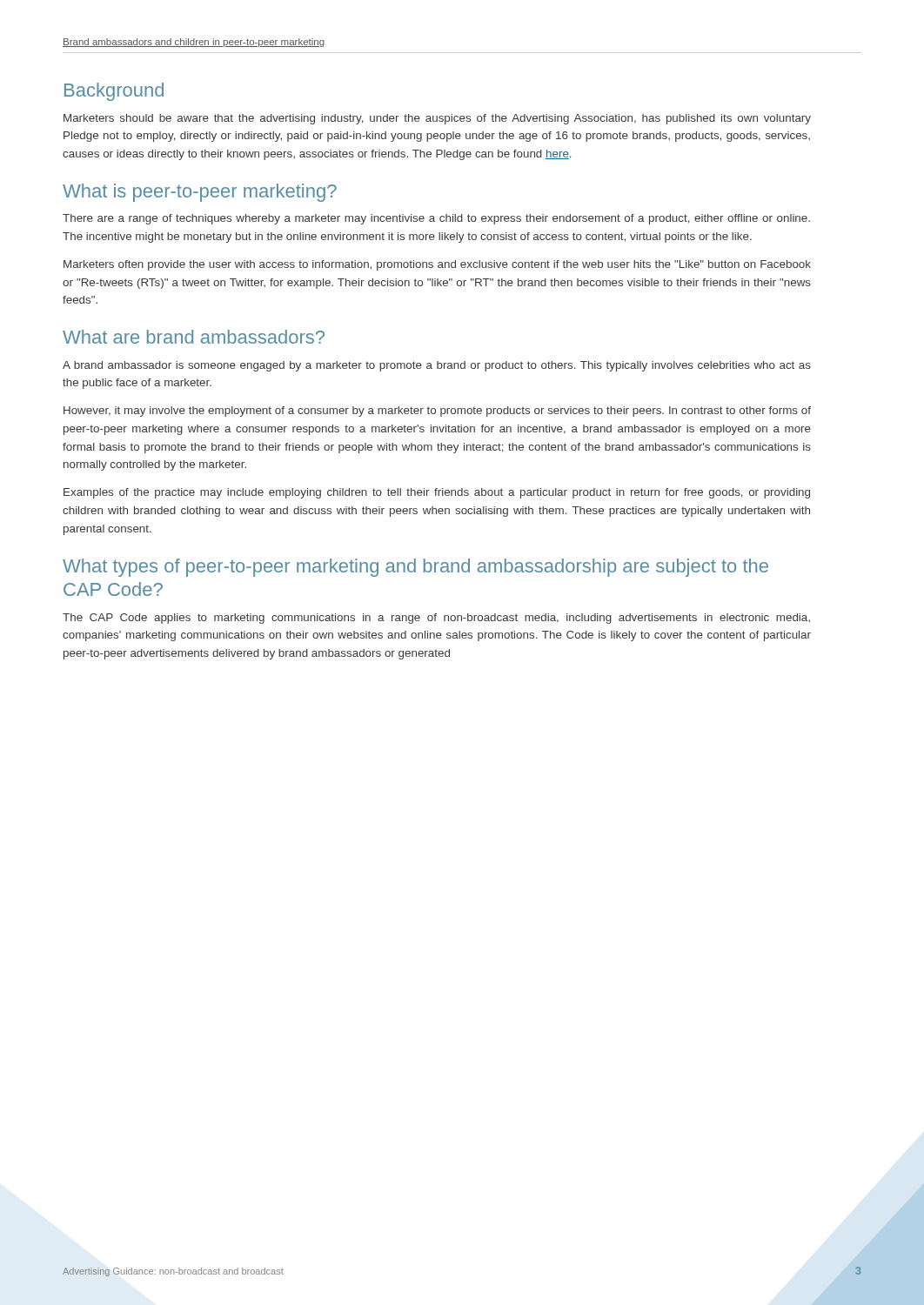924x1305 pixels.
Task: Locate the block of text that opens with "Marketers often provide the"
Action: pyautogui.click(x=437, y=282)
